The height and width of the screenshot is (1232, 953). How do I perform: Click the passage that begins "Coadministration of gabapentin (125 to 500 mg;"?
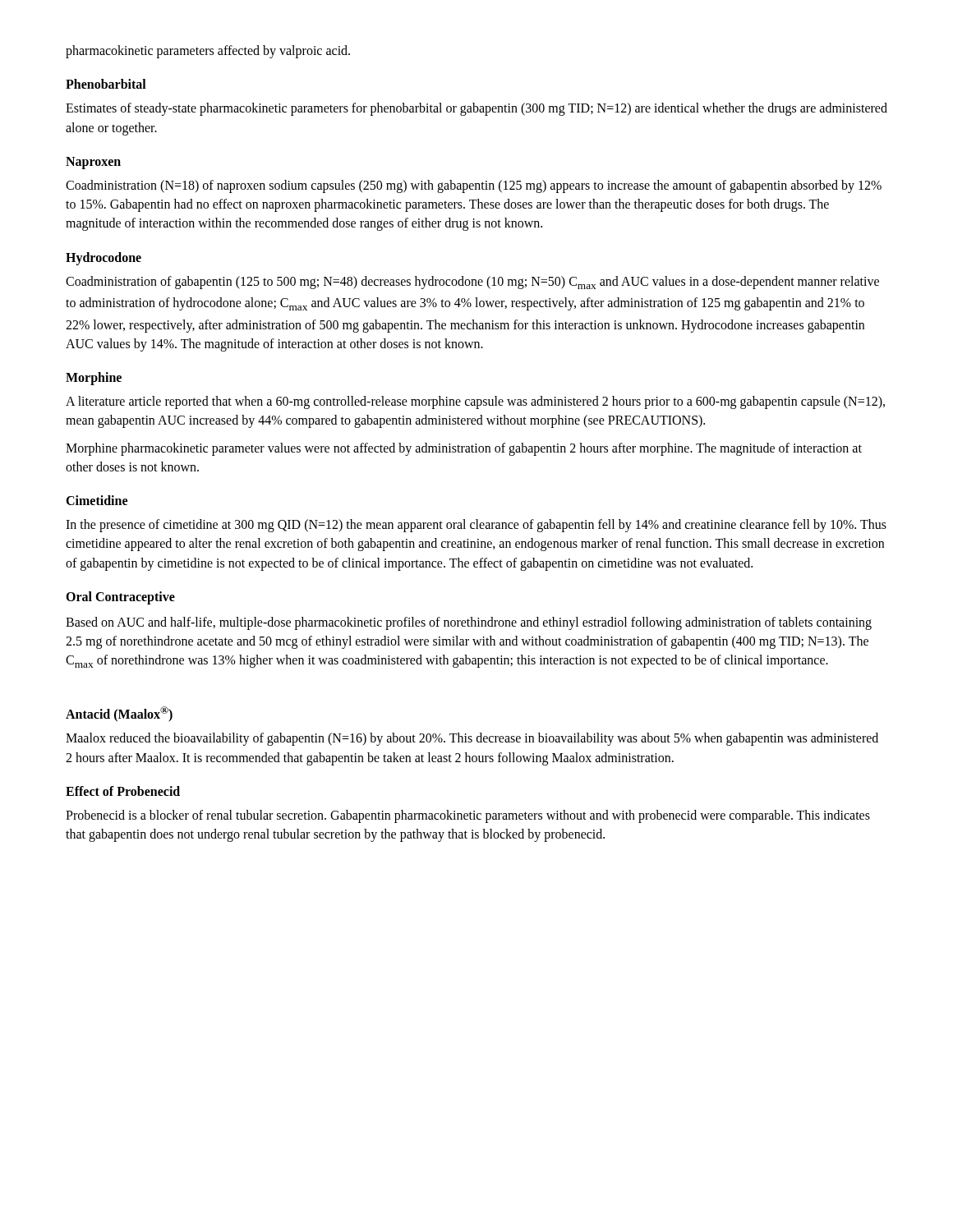(473, 312)
